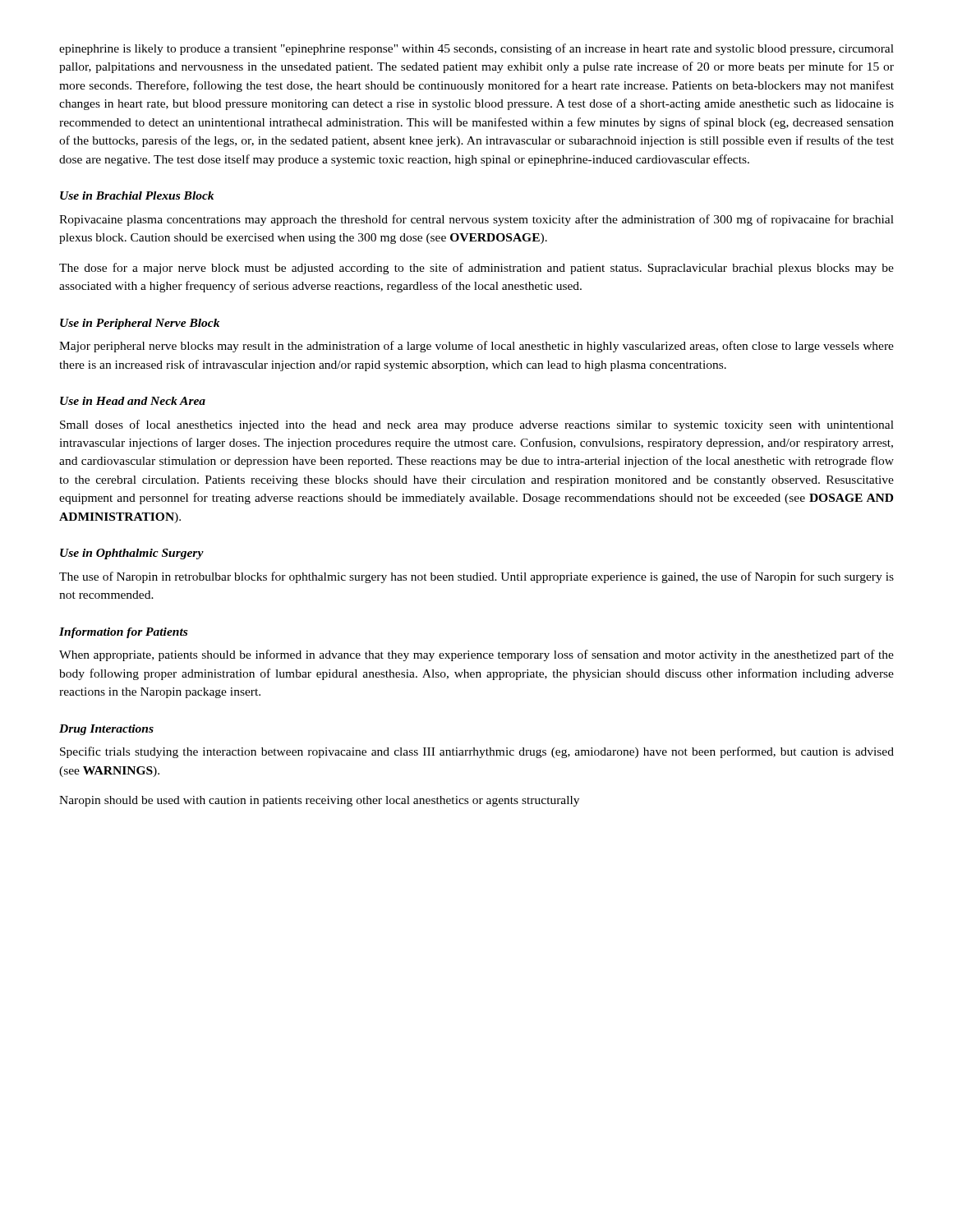This screenshot has width=953, height=1232.
Task: Click on the section header with the text "Use in Peripheral Nerve"
Action: [x=139, y=322]
